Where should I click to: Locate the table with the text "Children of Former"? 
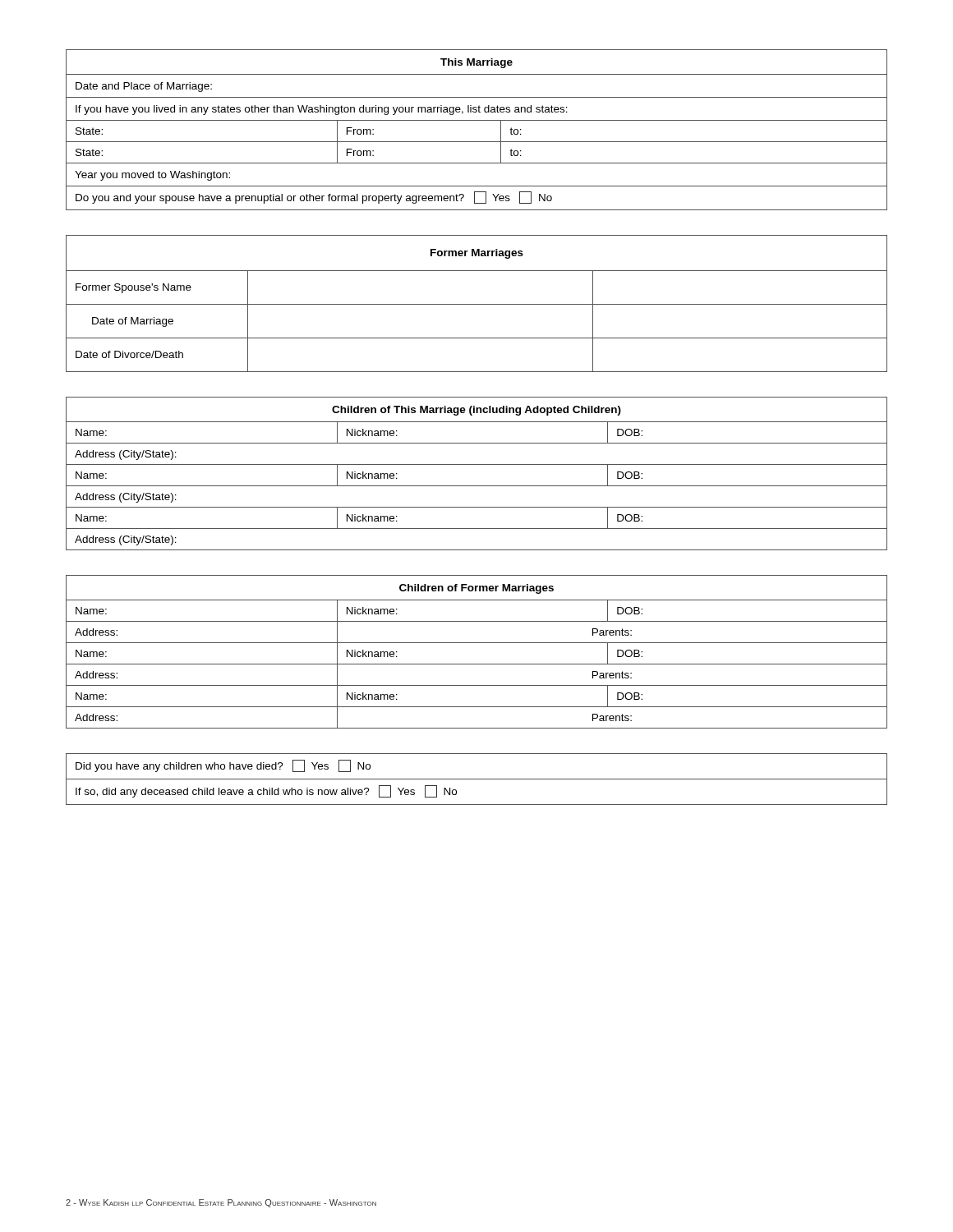tap(476, 652)
